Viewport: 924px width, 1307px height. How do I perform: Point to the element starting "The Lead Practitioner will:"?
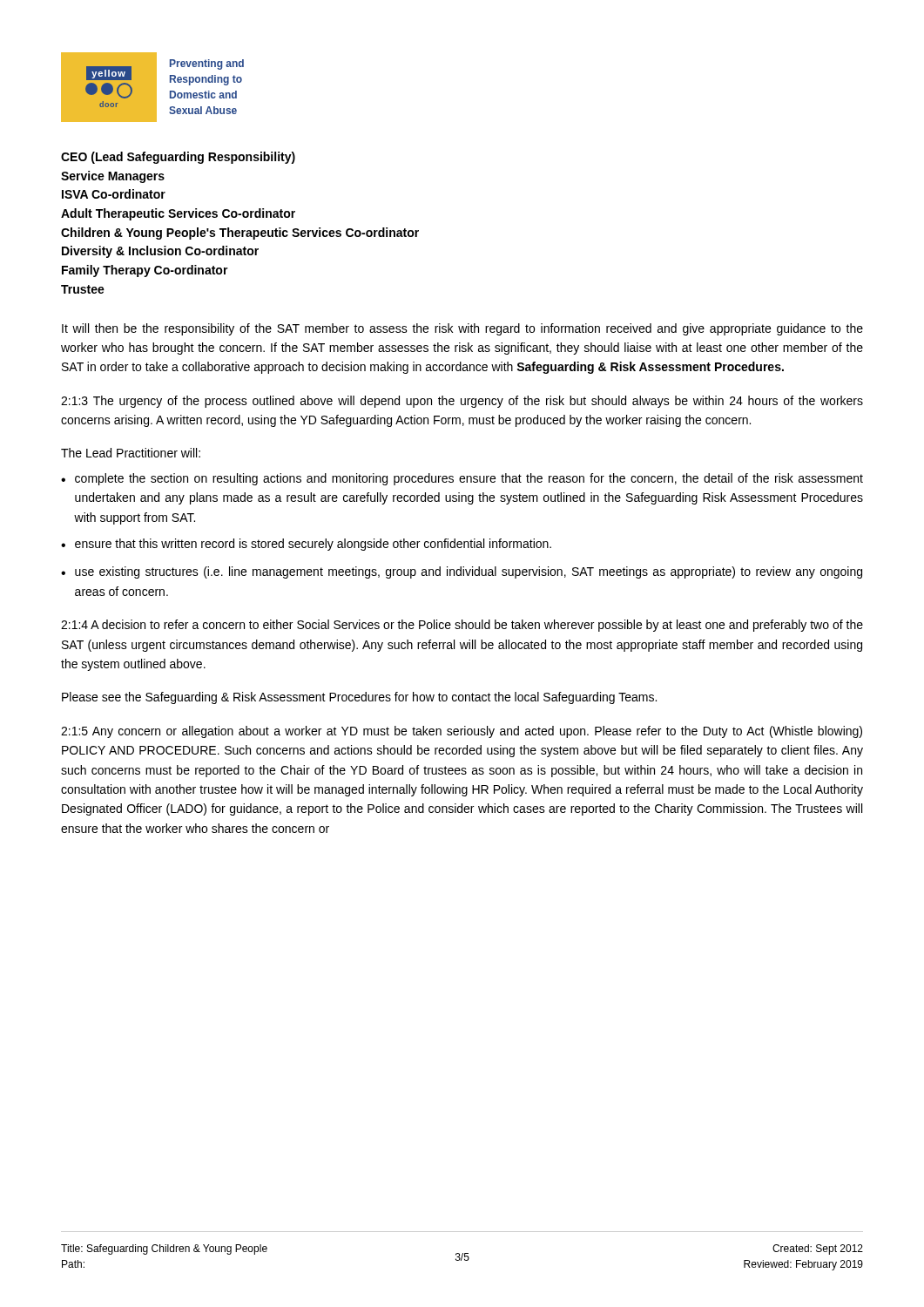131,453
